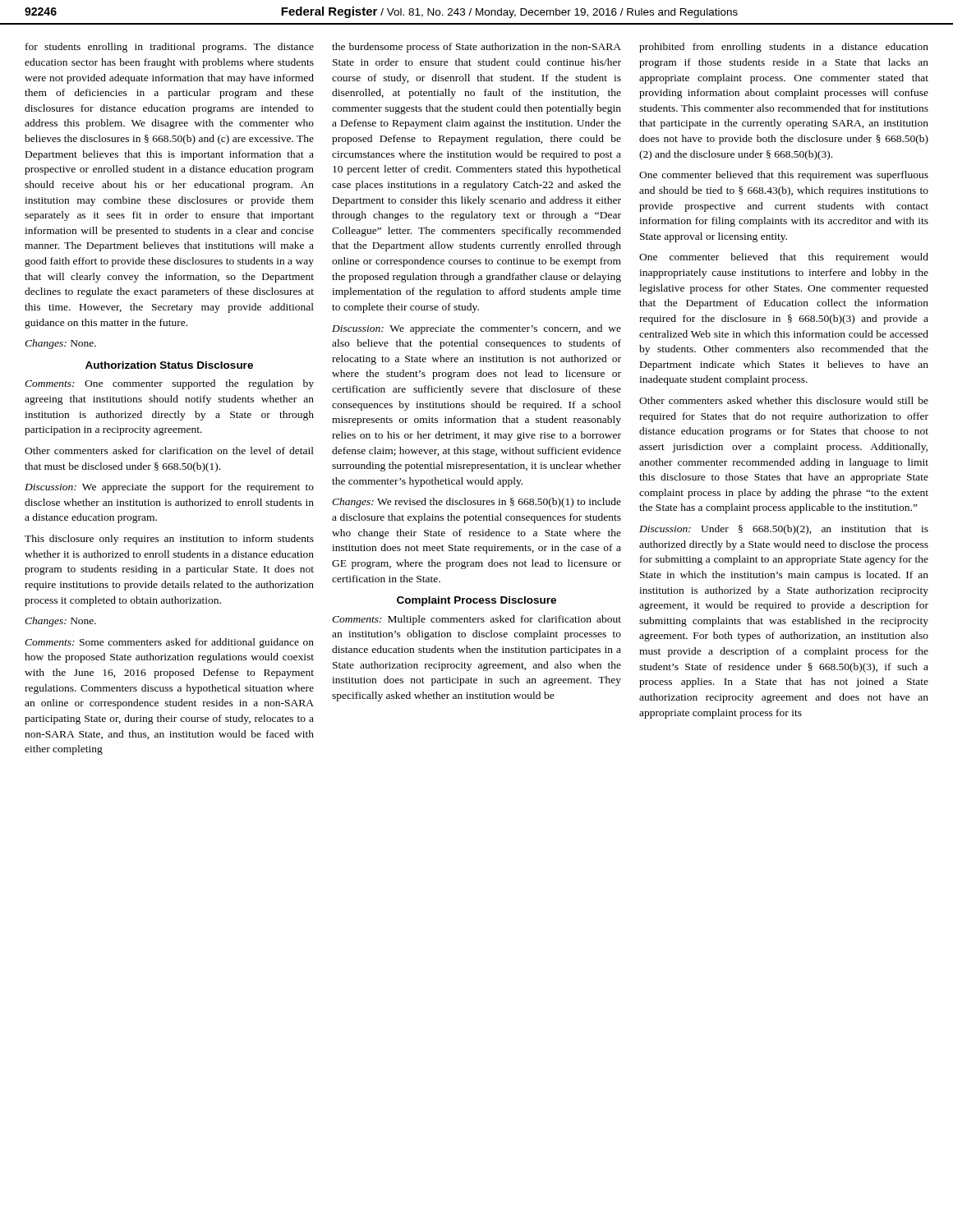
Task: Locate the text "Authorization Status Disclosure"
Action: (169, 365)
